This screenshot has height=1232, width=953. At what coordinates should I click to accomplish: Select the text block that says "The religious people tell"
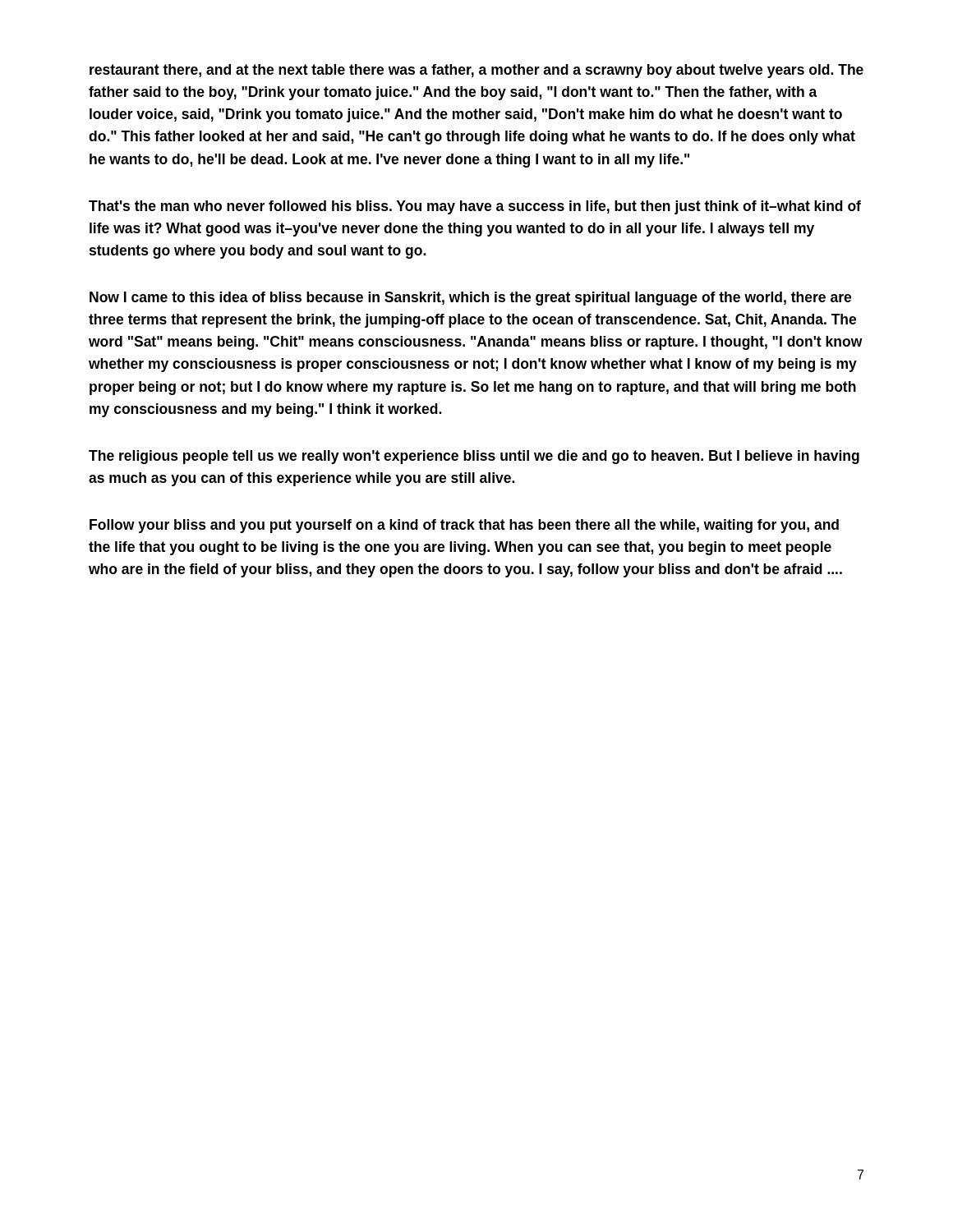(474, 467)
